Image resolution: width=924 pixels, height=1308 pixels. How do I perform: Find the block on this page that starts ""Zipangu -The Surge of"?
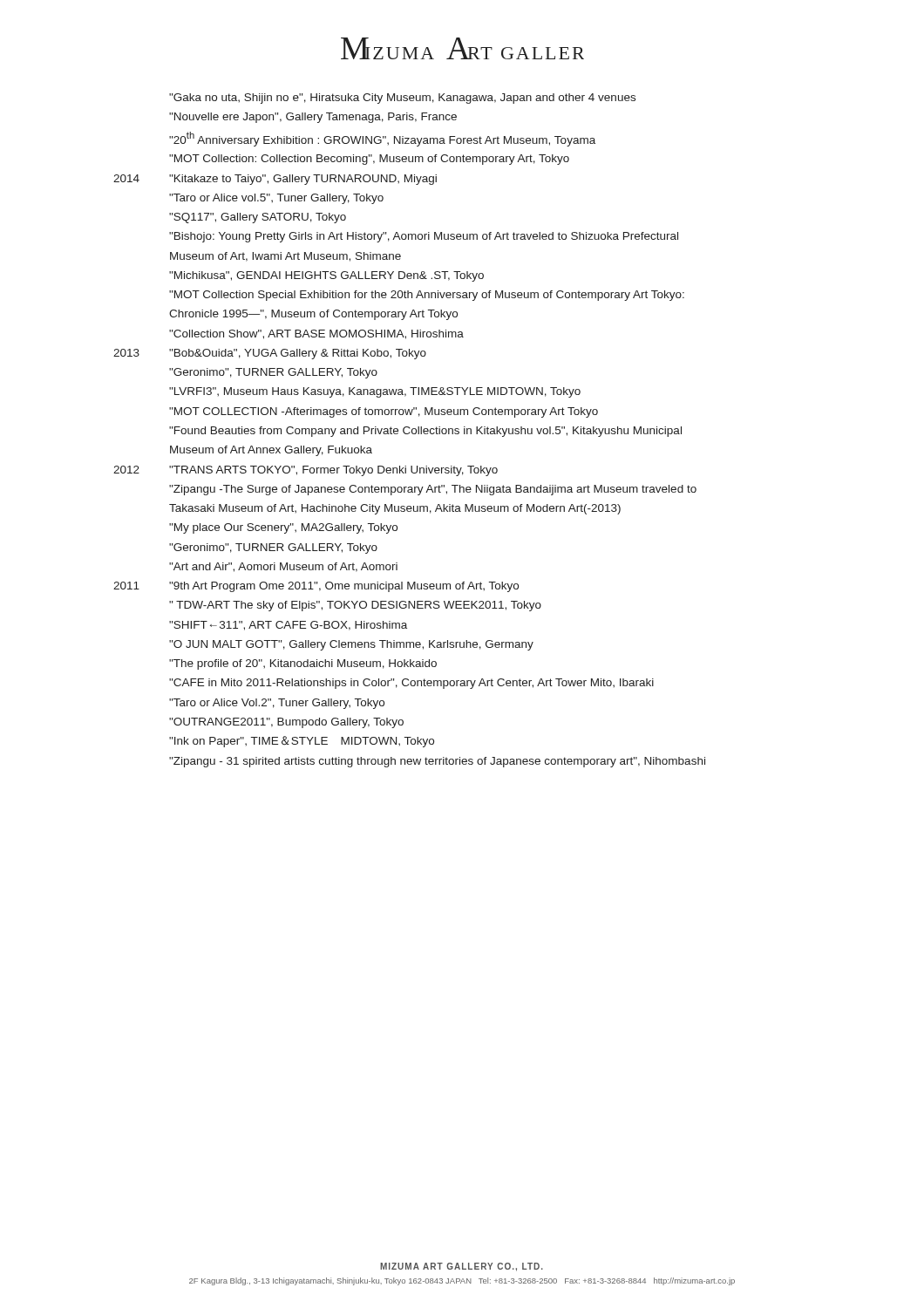pos(484,499)
